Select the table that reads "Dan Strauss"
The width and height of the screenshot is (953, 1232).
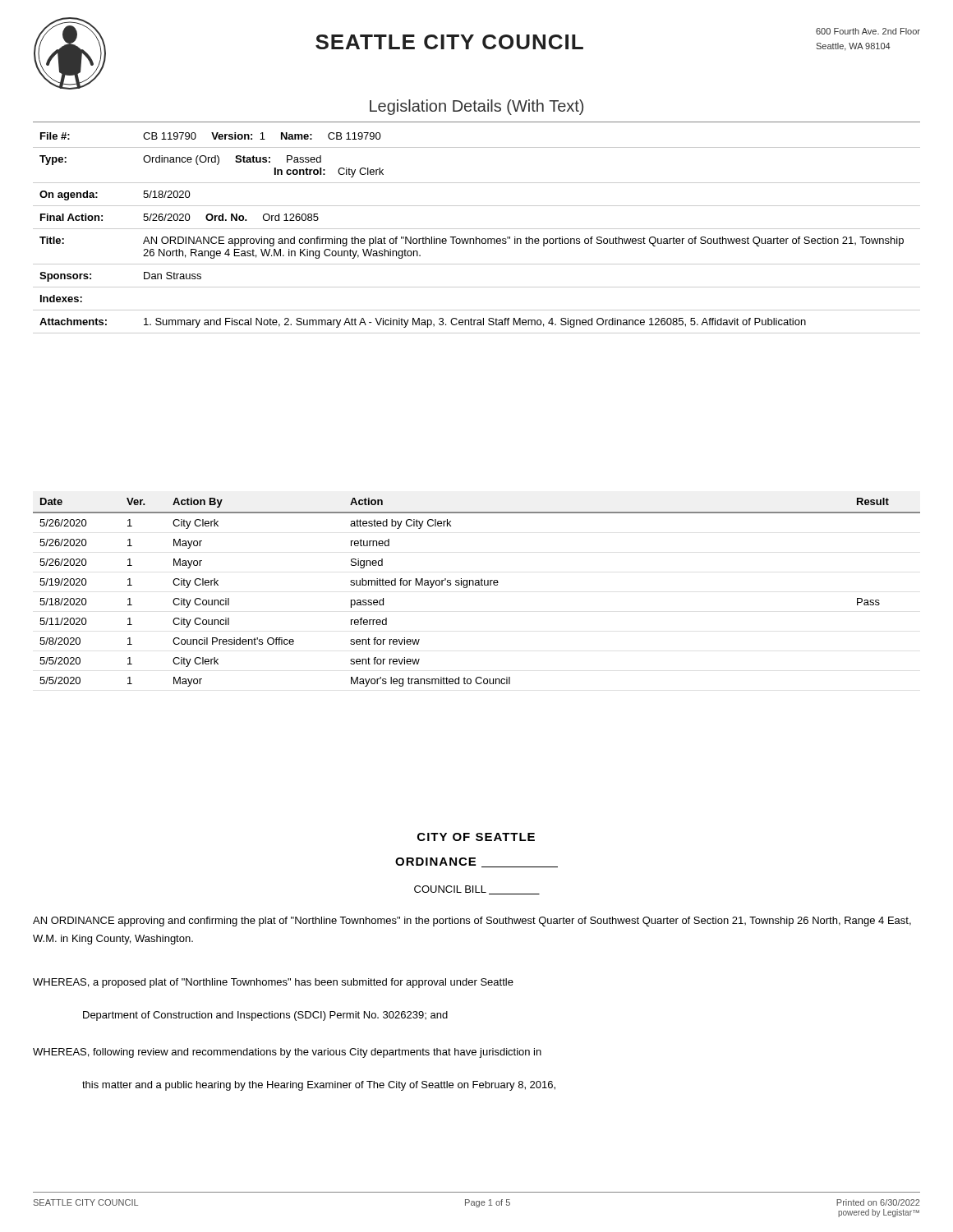pos(476,229)
